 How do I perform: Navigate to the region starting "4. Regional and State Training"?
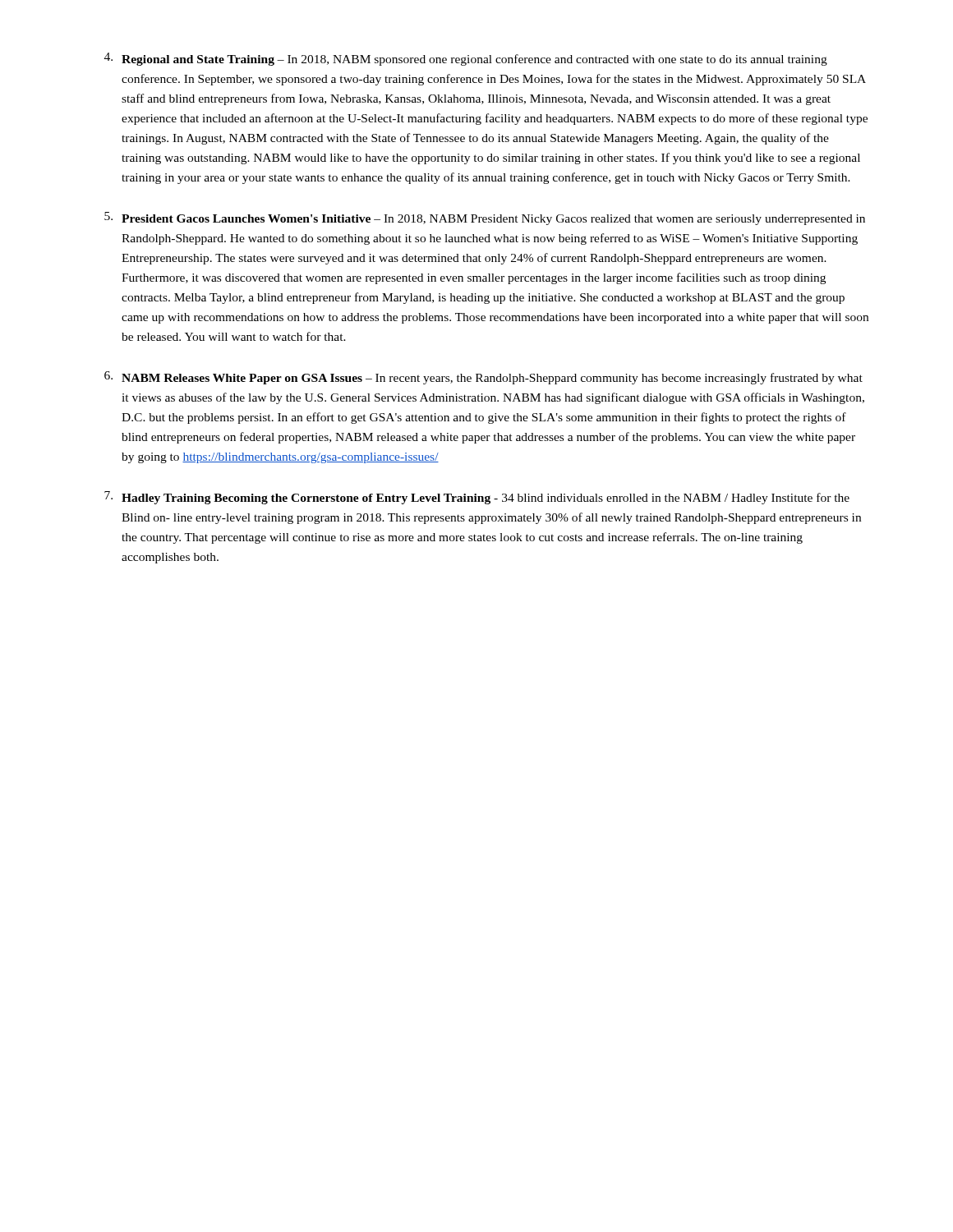[476, 118]
